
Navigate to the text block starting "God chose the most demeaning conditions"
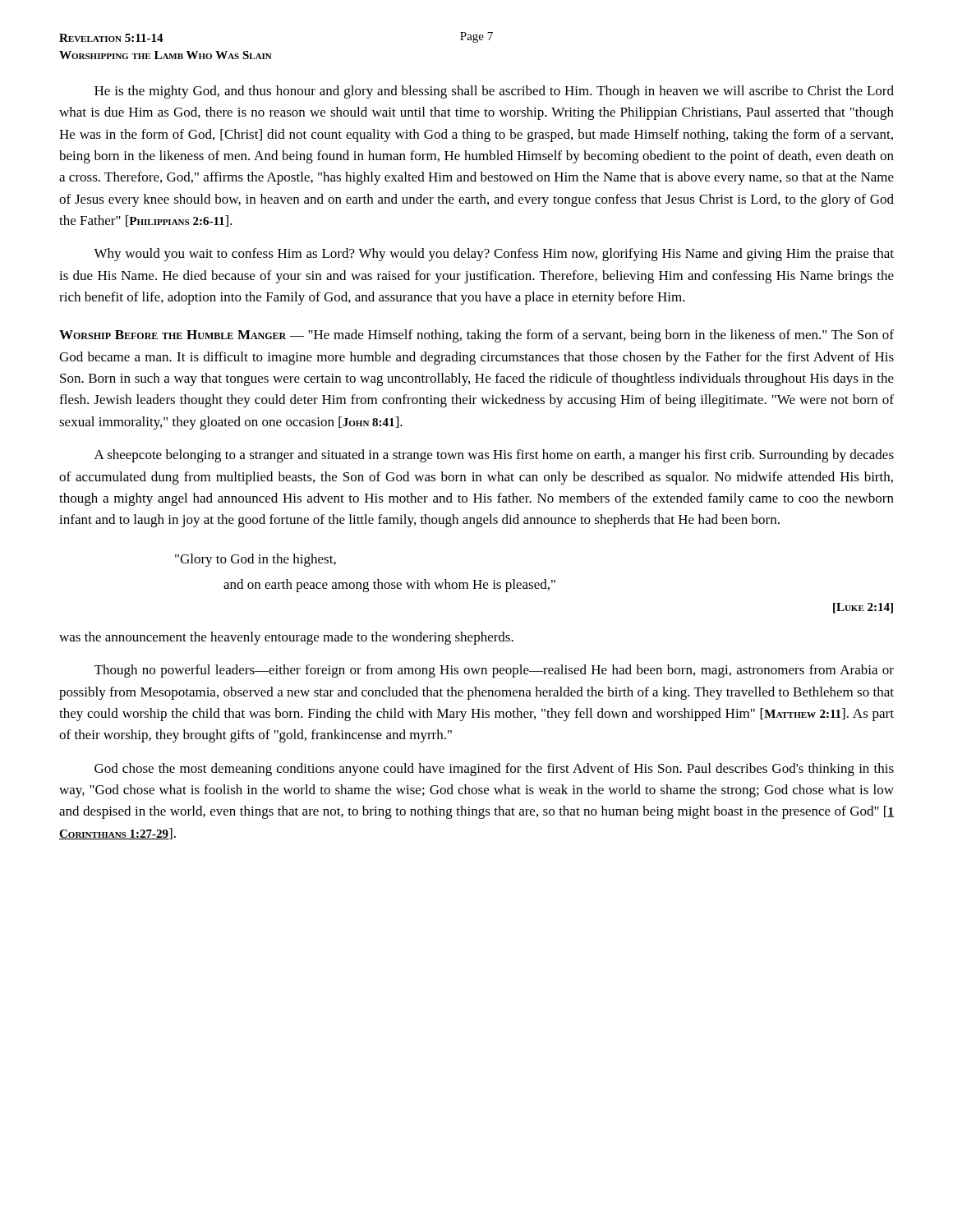click(x=476, y=801)
